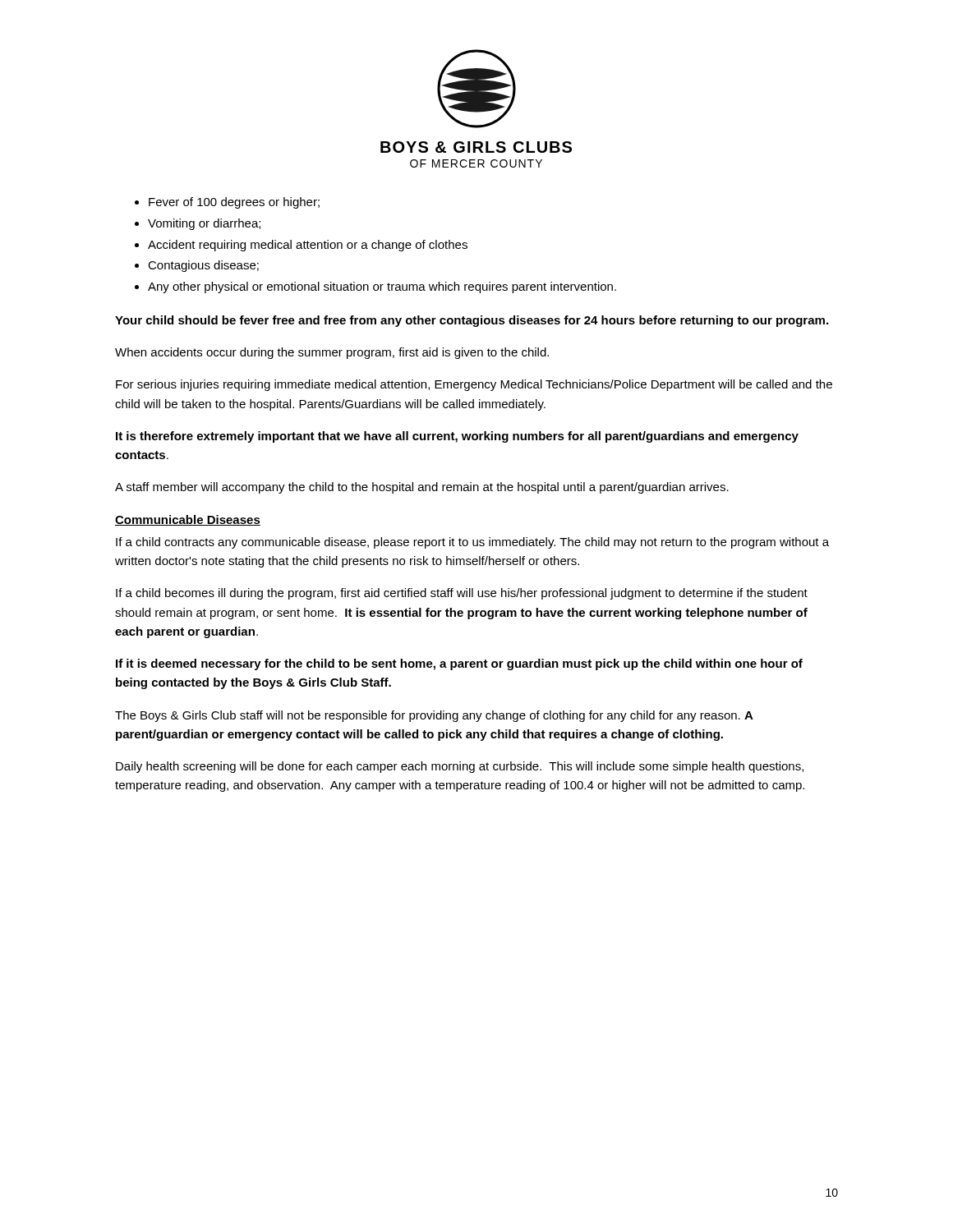
Task: Find the passage starting "If a child contracts"
Action: pos(472,551)
